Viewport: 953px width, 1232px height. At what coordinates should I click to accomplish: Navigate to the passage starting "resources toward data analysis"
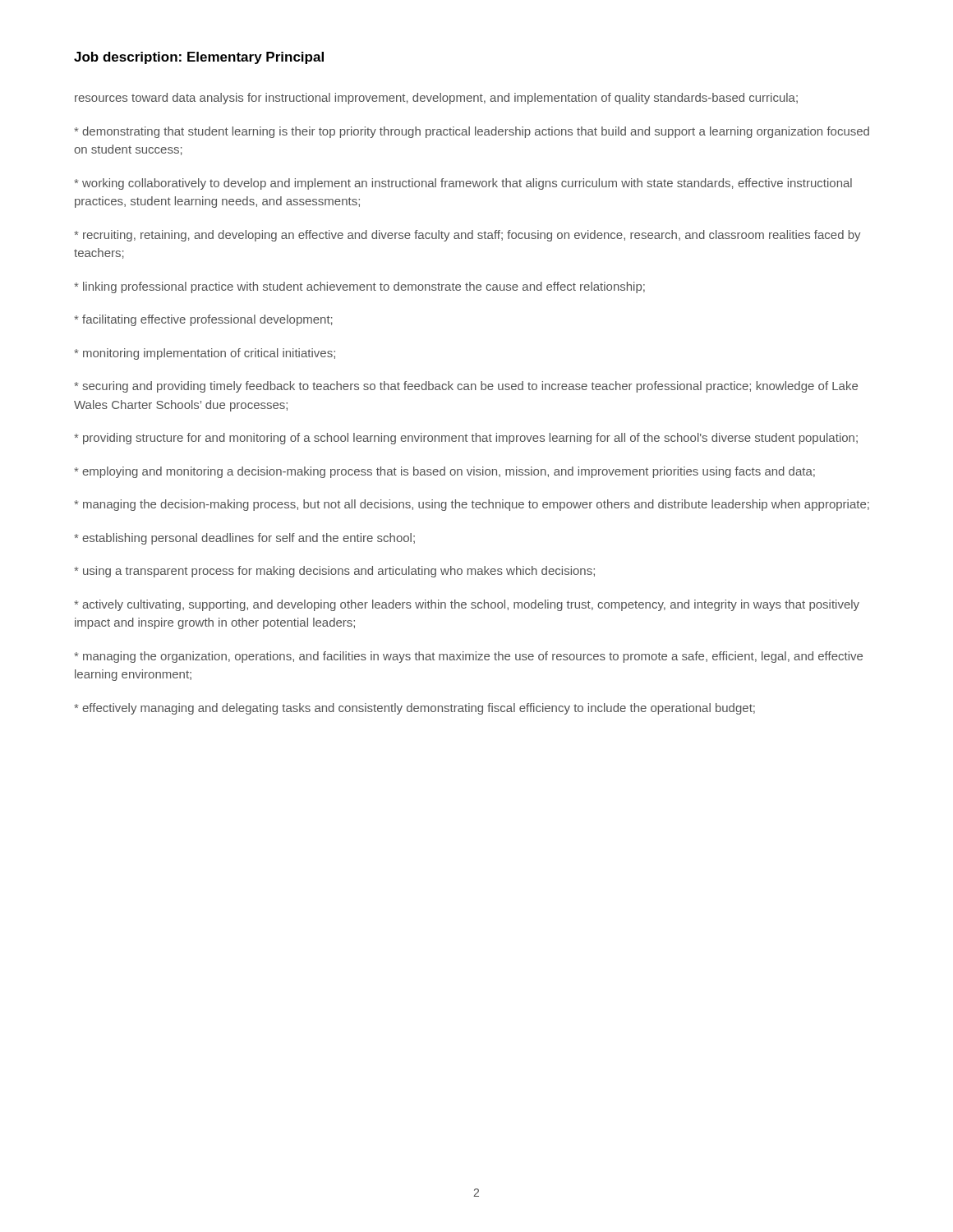pyautogui.click(x=436, y=97)
